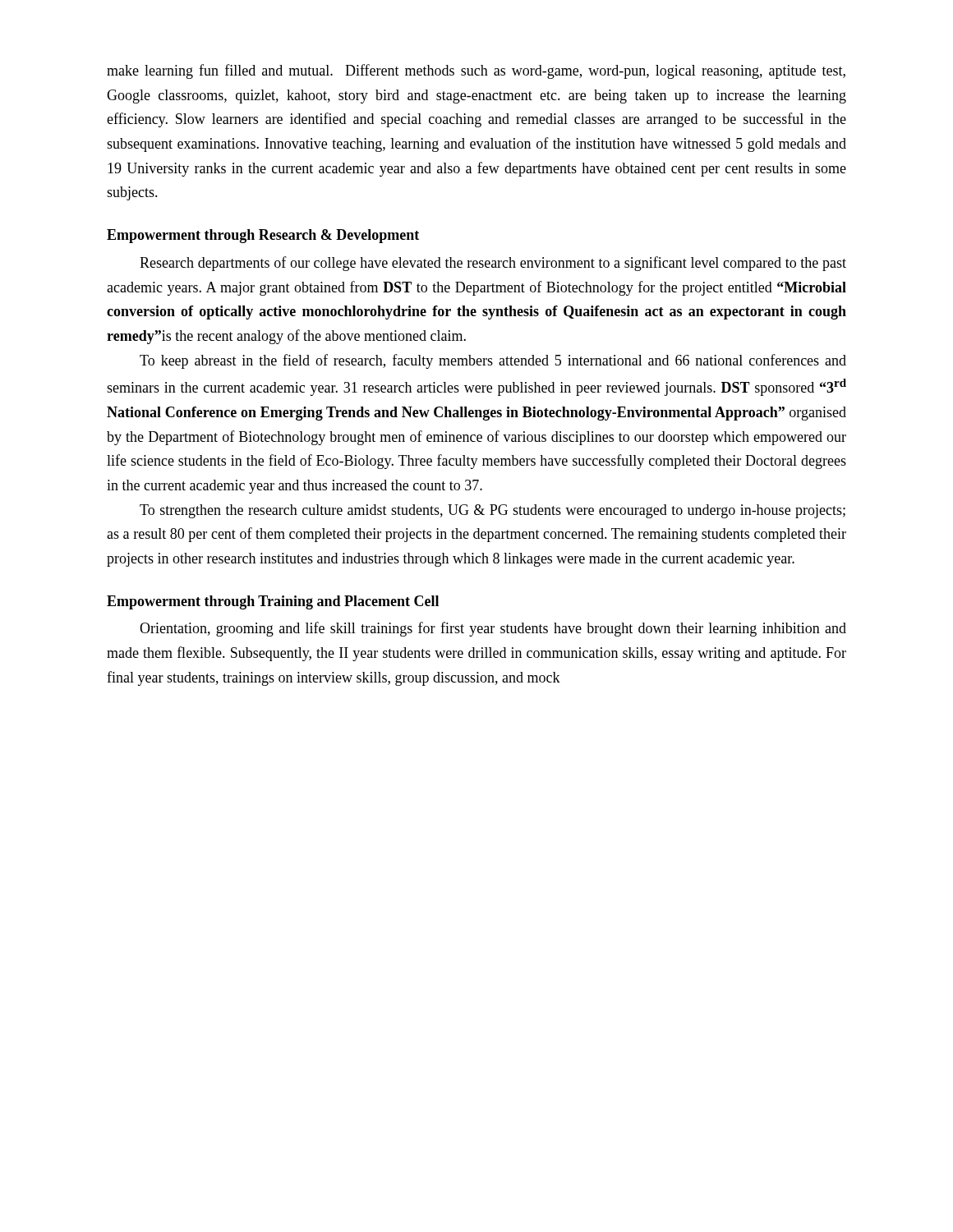This screenshot has height=1232, width=953.
Task: Find the section header on this page that starts "Empowerment through Training"
Action: tap(273, 601)
